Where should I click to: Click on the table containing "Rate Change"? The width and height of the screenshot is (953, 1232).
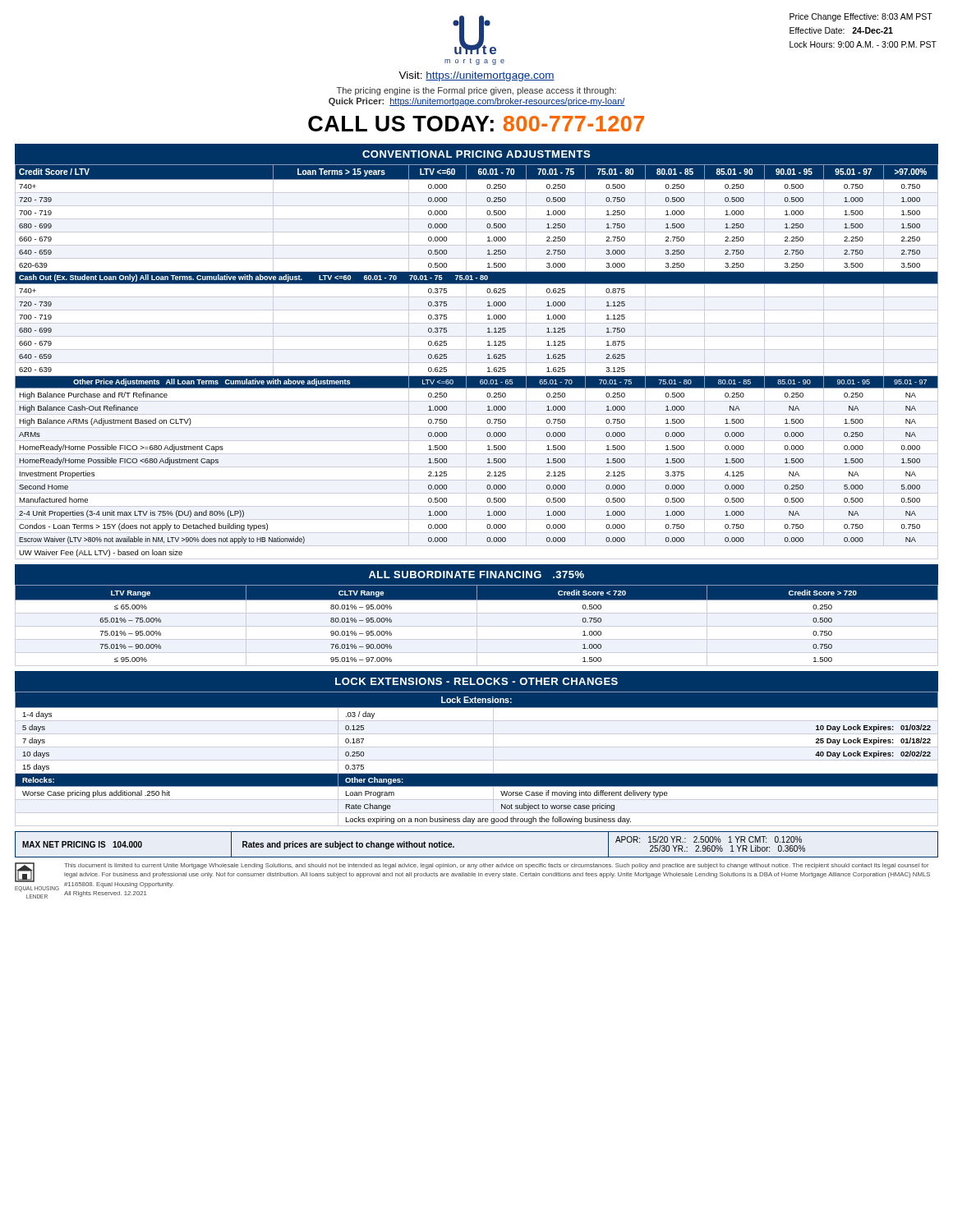click(x=476, y=759)
